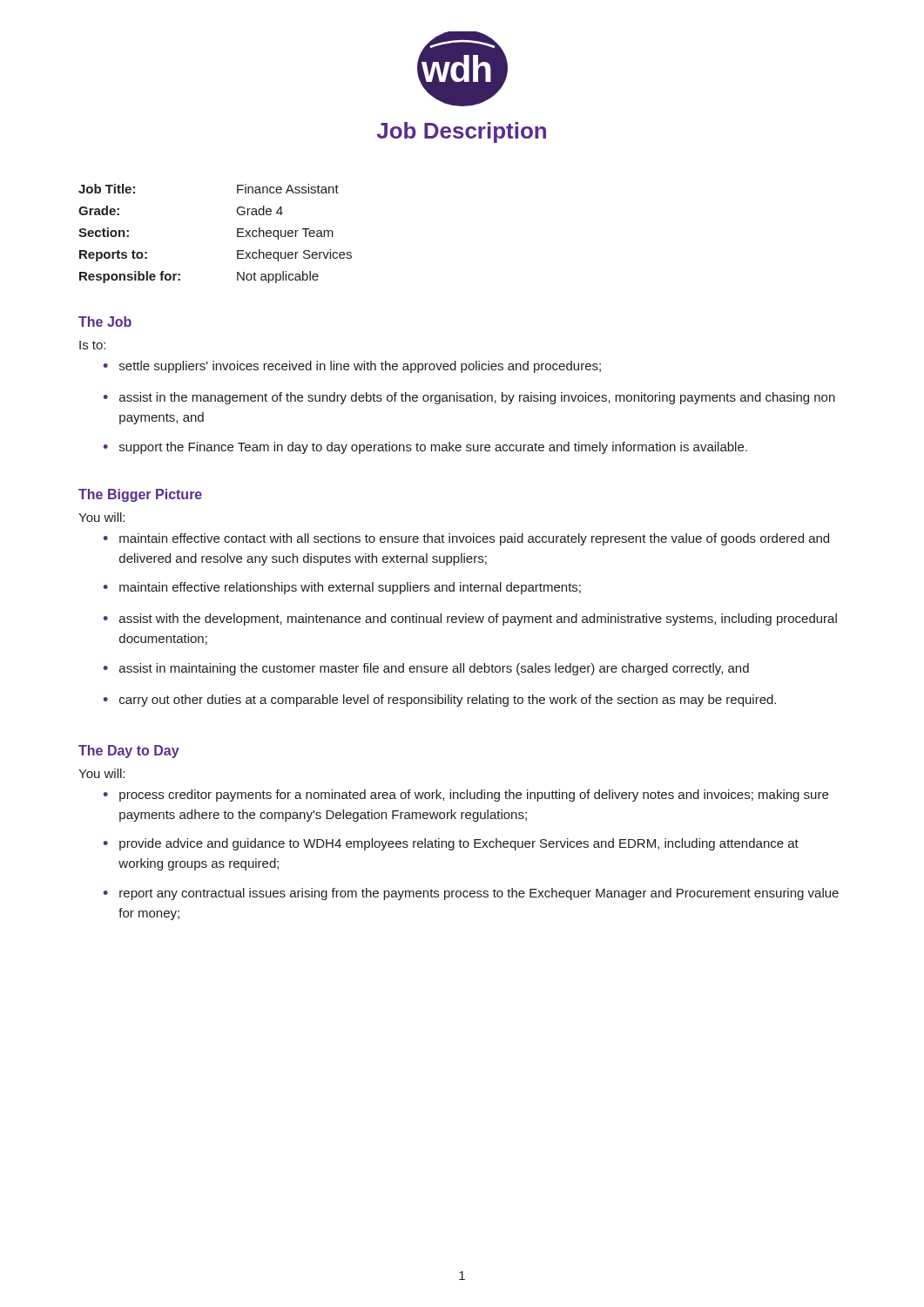
Task: Find the text with the text "Is to:"
Action: pos(93,345)
